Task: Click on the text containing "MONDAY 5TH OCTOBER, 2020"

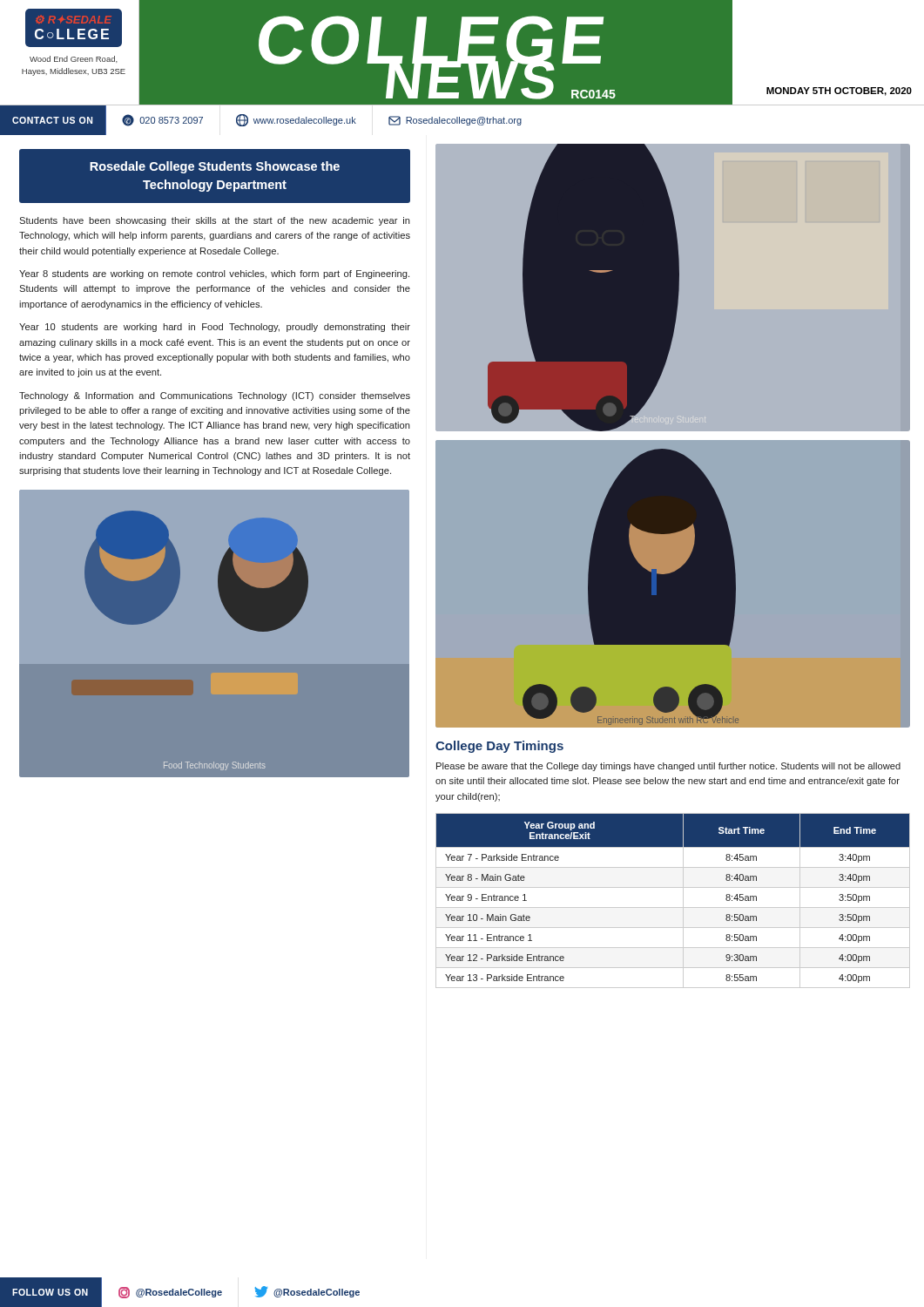Action: click(839, 91)
